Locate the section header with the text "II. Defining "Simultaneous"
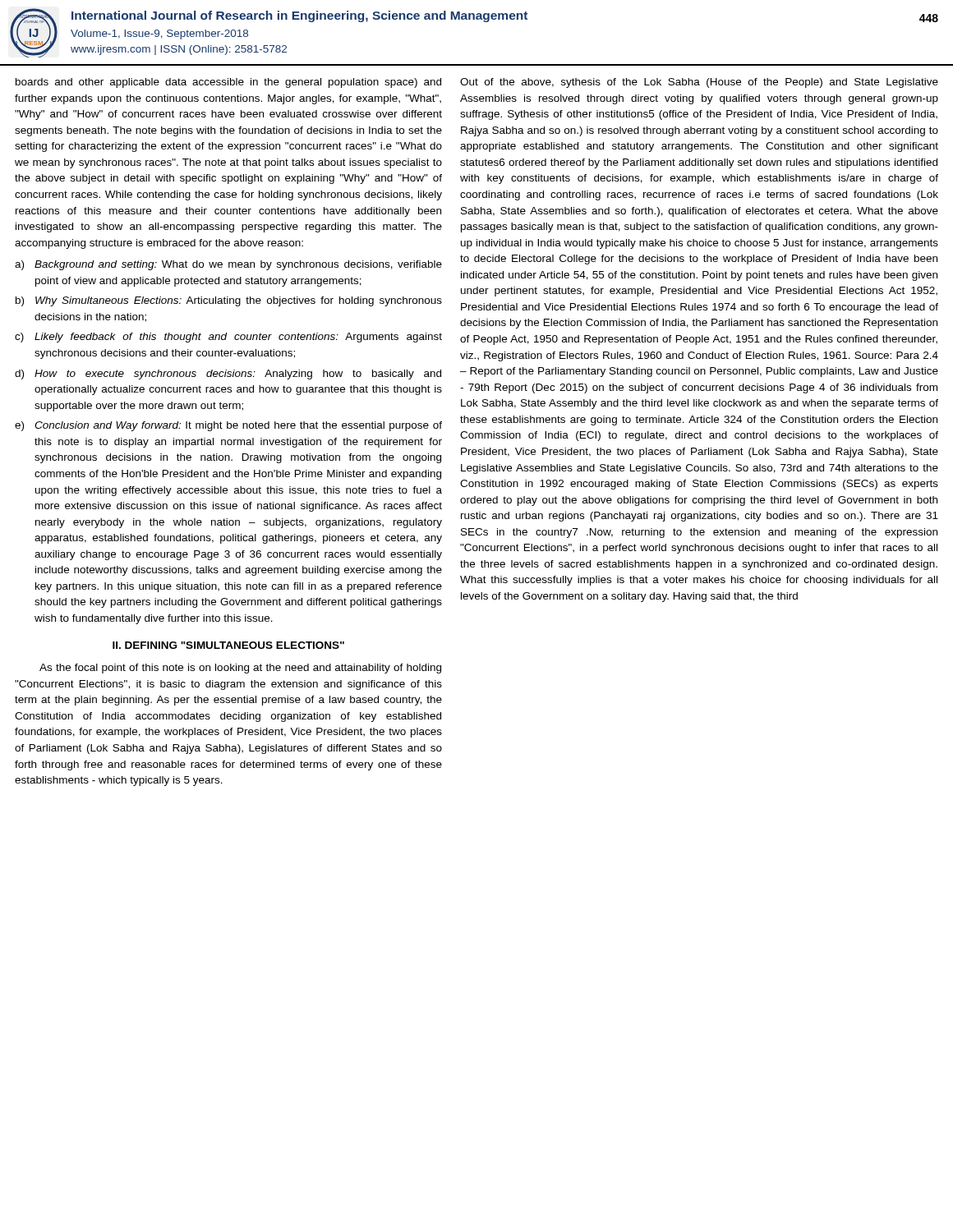Image resolution: width=953 pixels, height=1232 pixels. [x=228, y=645]
